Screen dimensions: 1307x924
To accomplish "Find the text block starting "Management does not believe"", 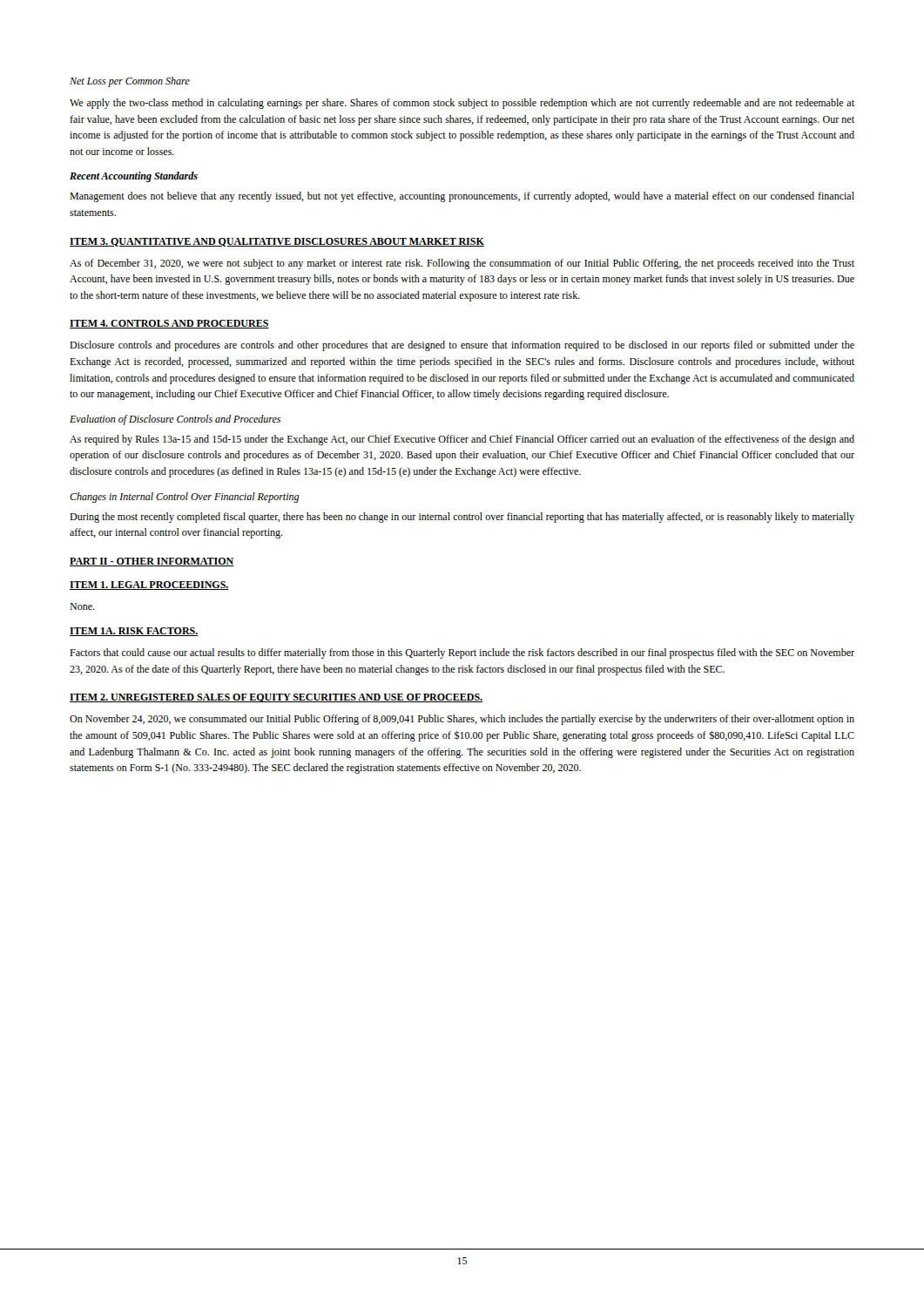I will pyautogui.click(x=462, y=204).
